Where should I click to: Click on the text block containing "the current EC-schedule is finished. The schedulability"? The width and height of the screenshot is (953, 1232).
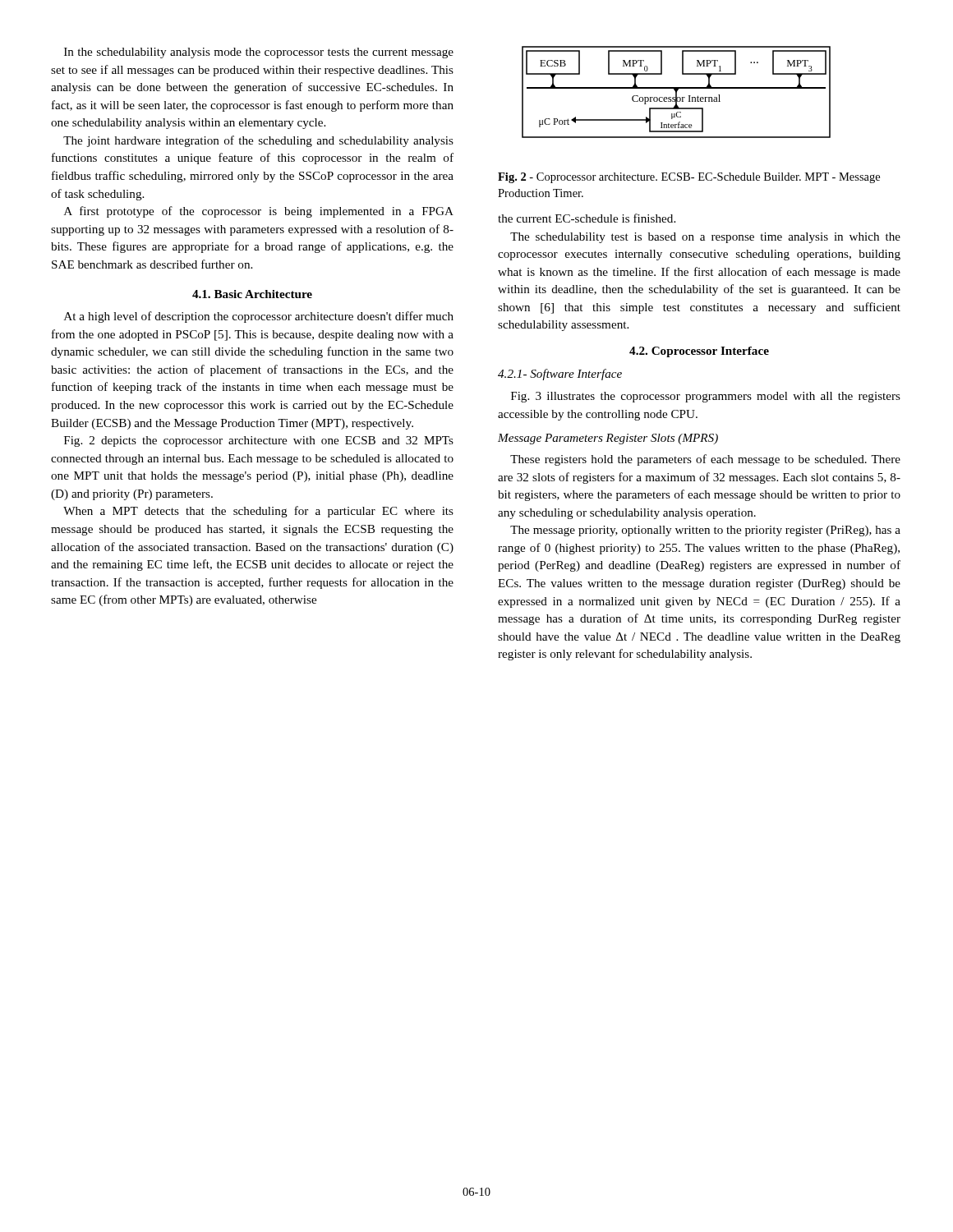tap(699, 271)
